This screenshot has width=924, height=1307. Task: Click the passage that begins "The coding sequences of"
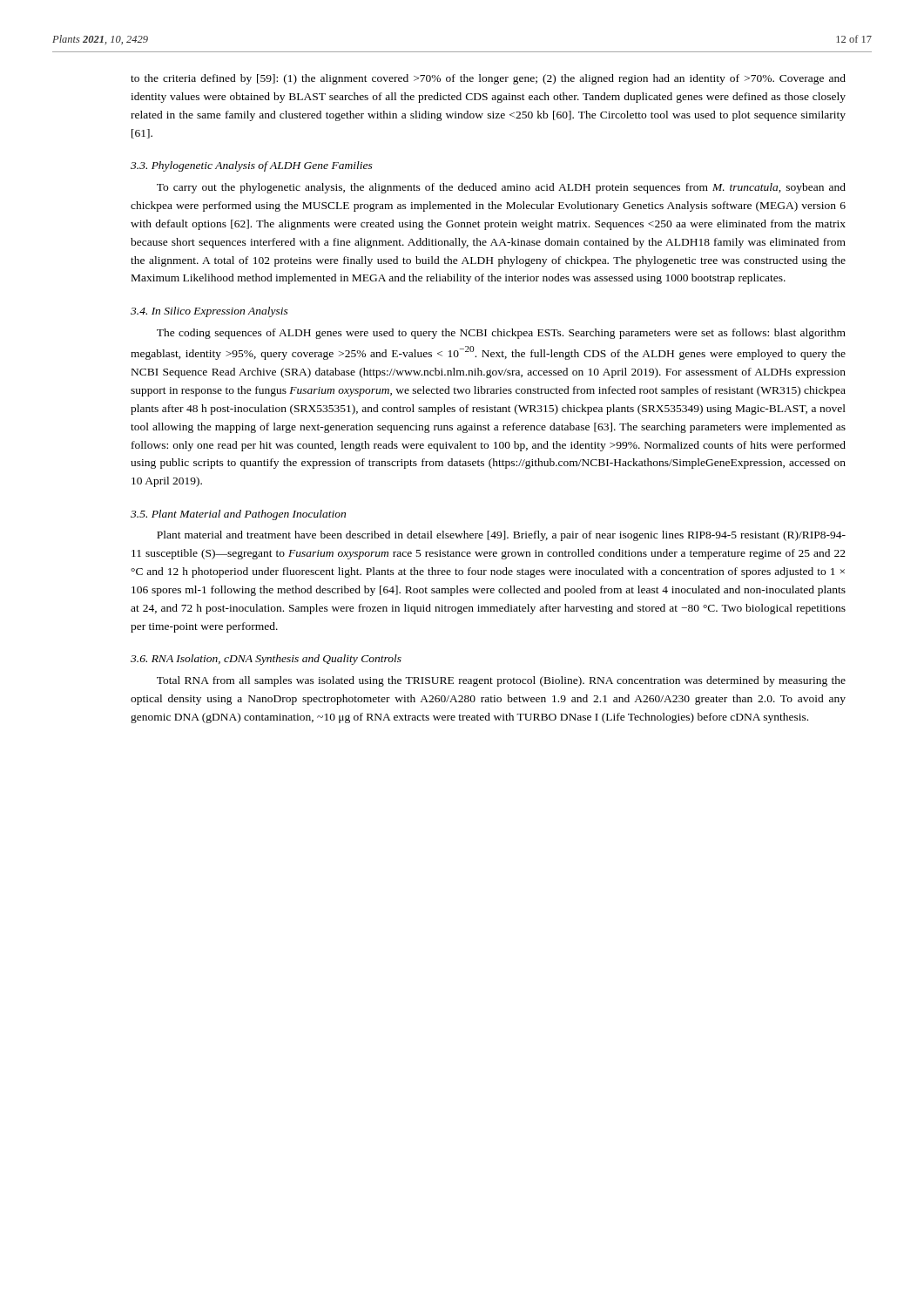[x=488, y=407]
